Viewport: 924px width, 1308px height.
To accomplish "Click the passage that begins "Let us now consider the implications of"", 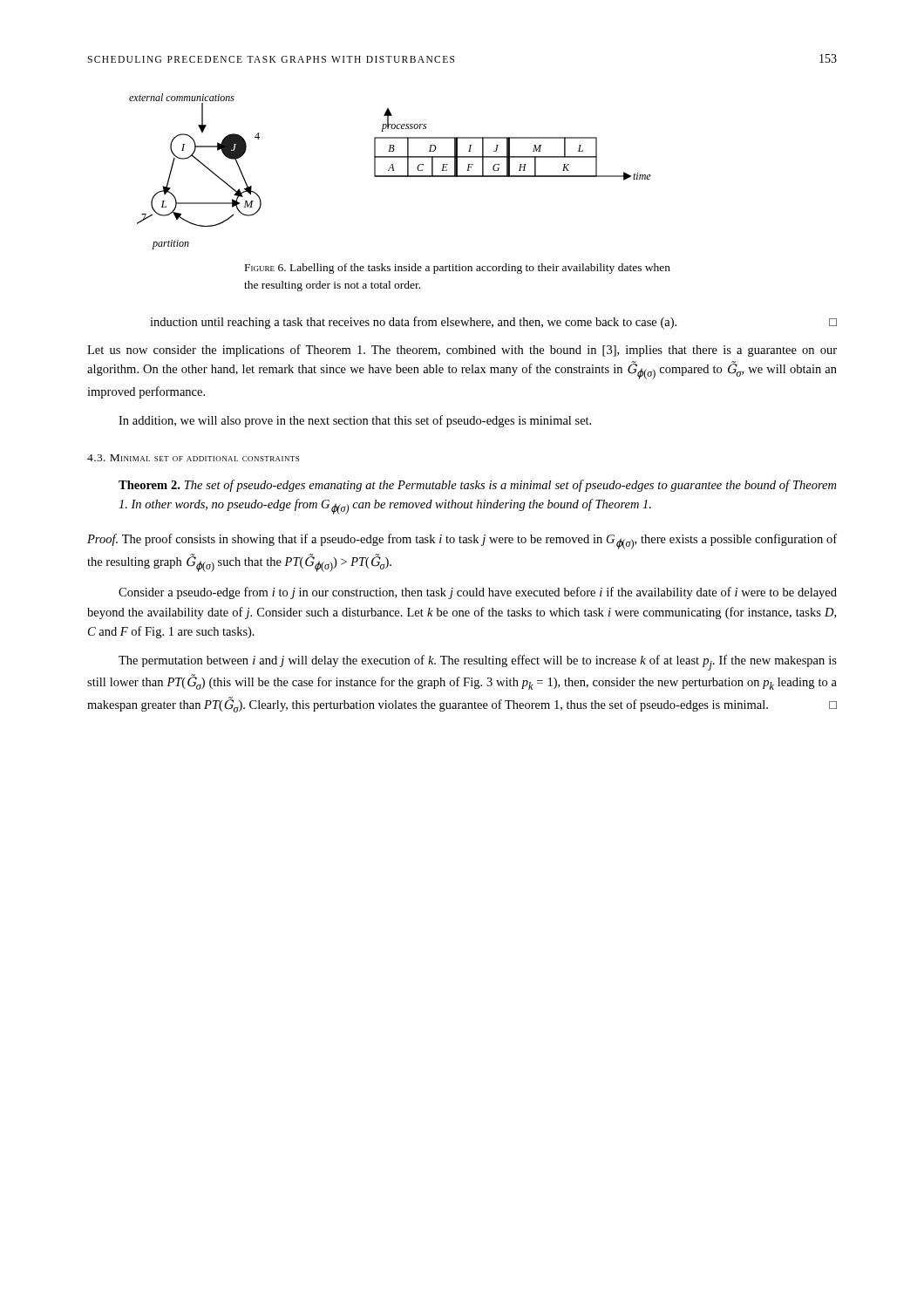I will (462, 371).
